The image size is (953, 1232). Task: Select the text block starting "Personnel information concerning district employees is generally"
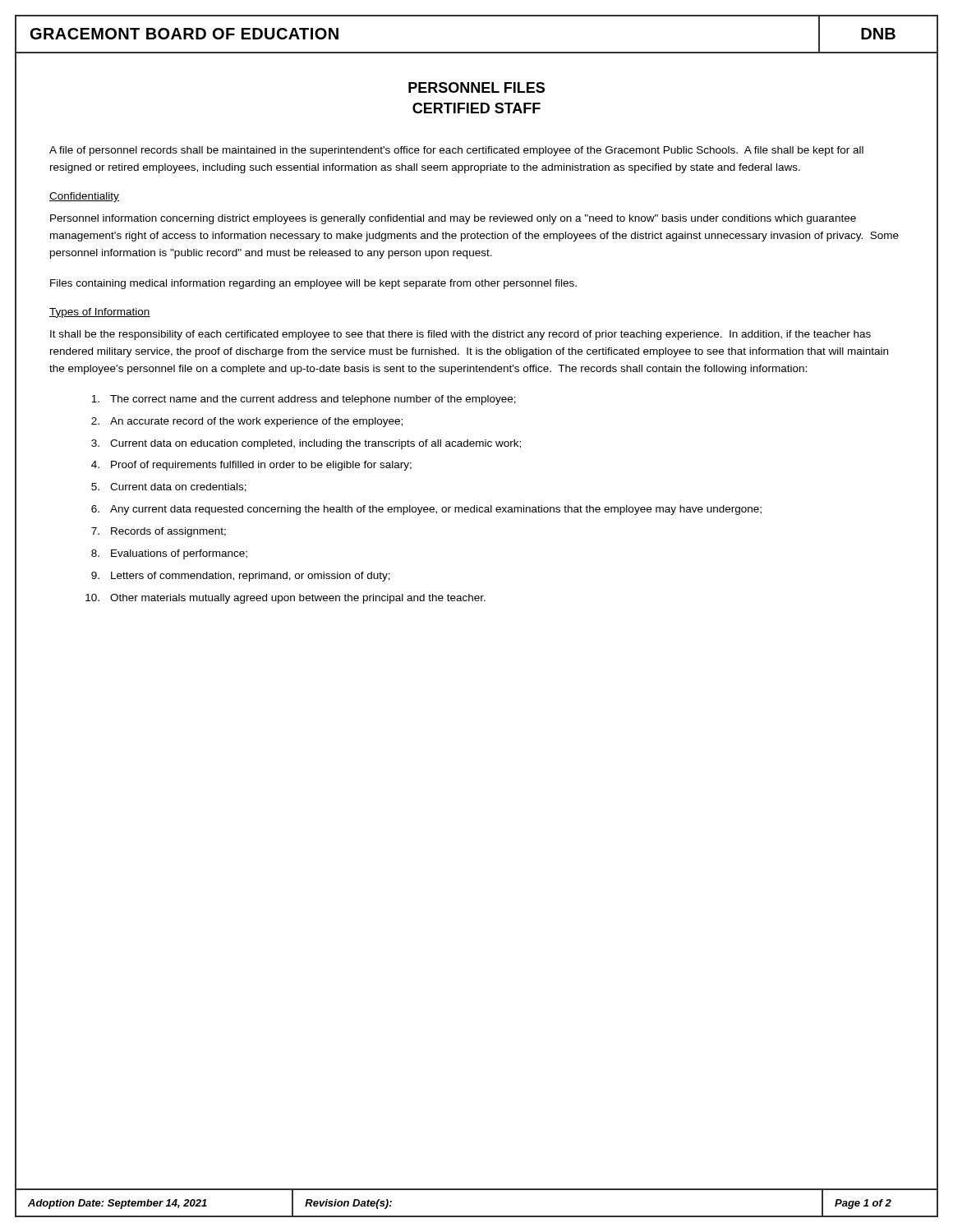pos(474,235)
